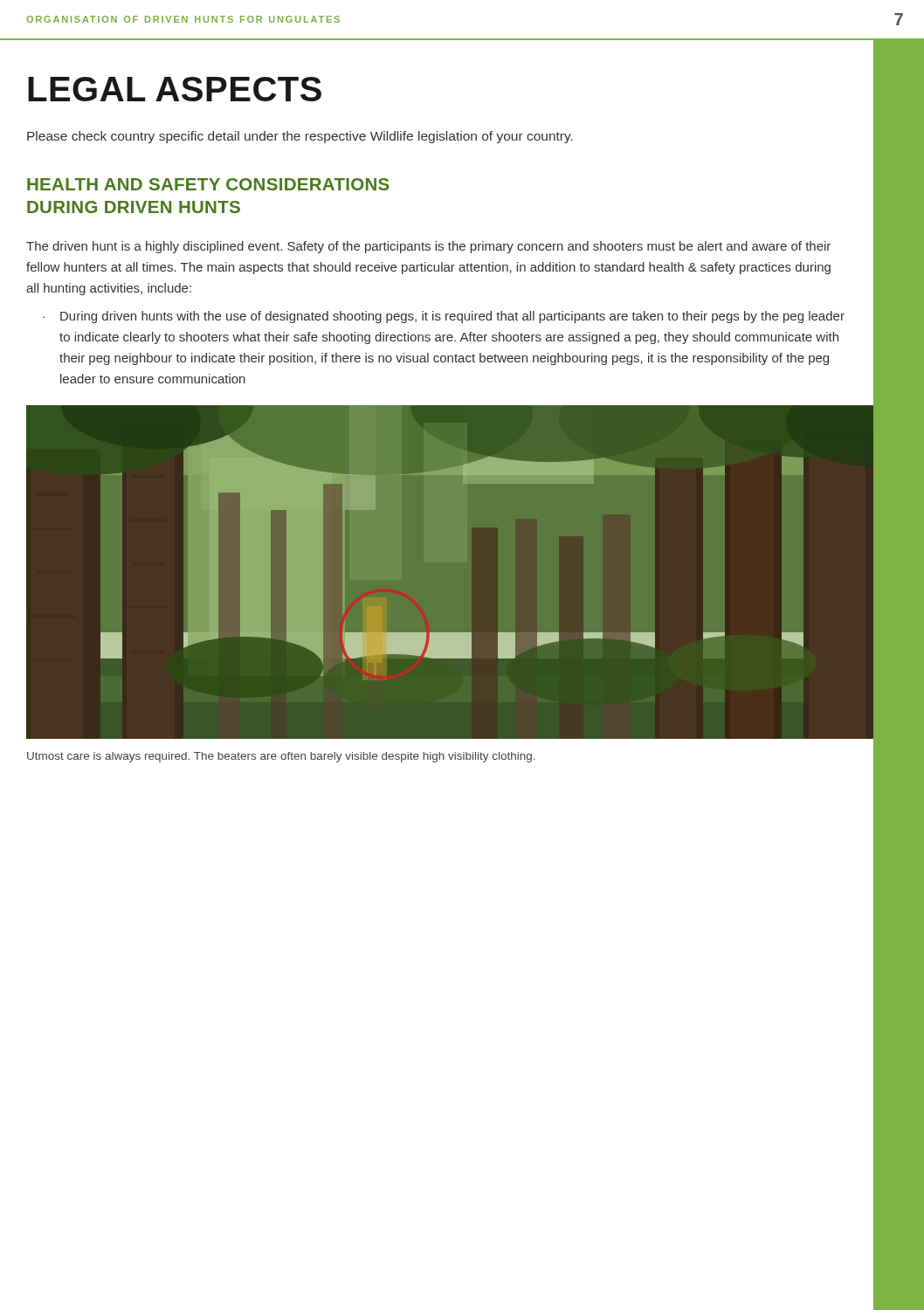Click on the passage starting "Please check country specific"

point(300,136)
